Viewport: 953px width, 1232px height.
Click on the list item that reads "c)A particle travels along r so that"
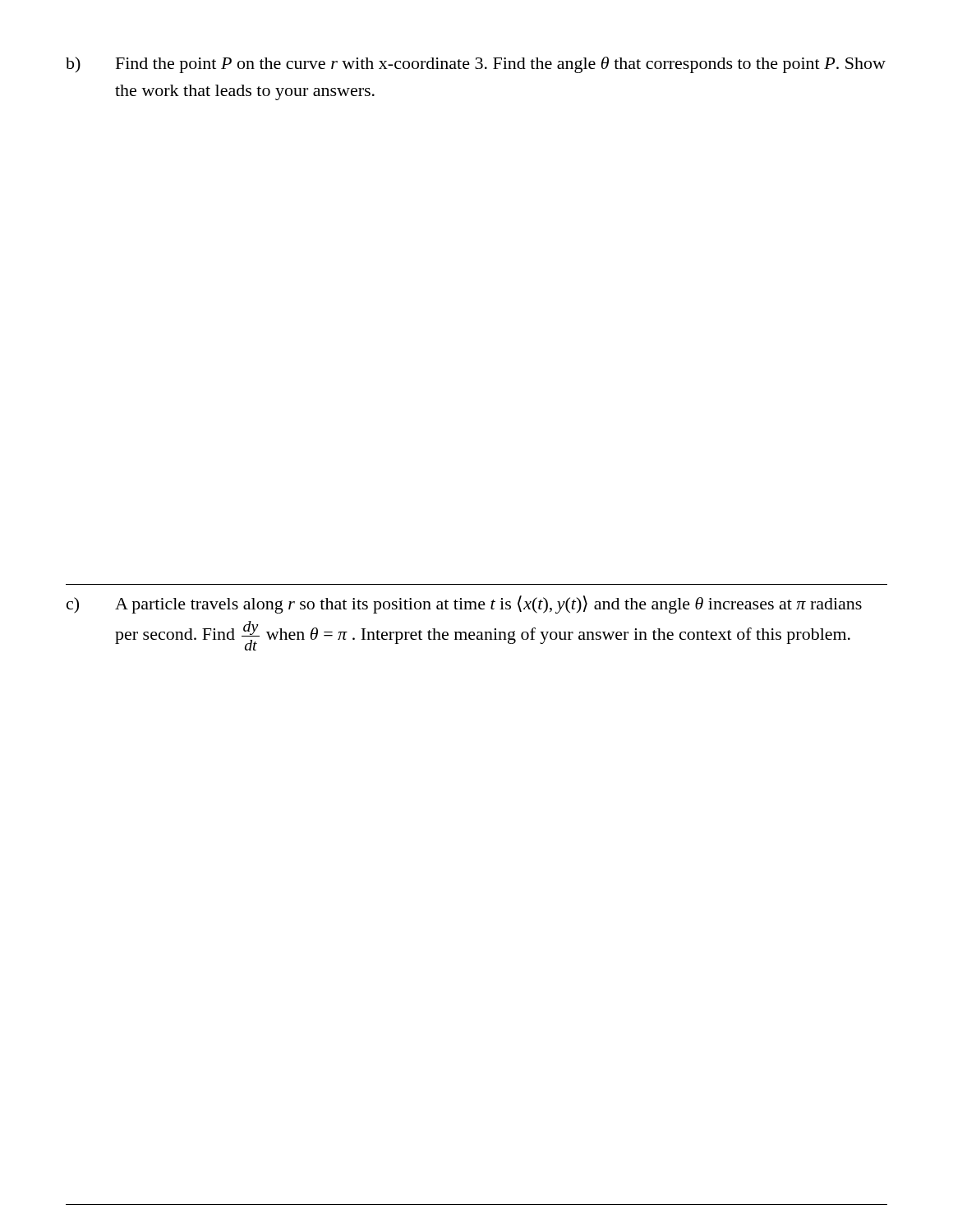pyautogui.click(x=476, y=622)
